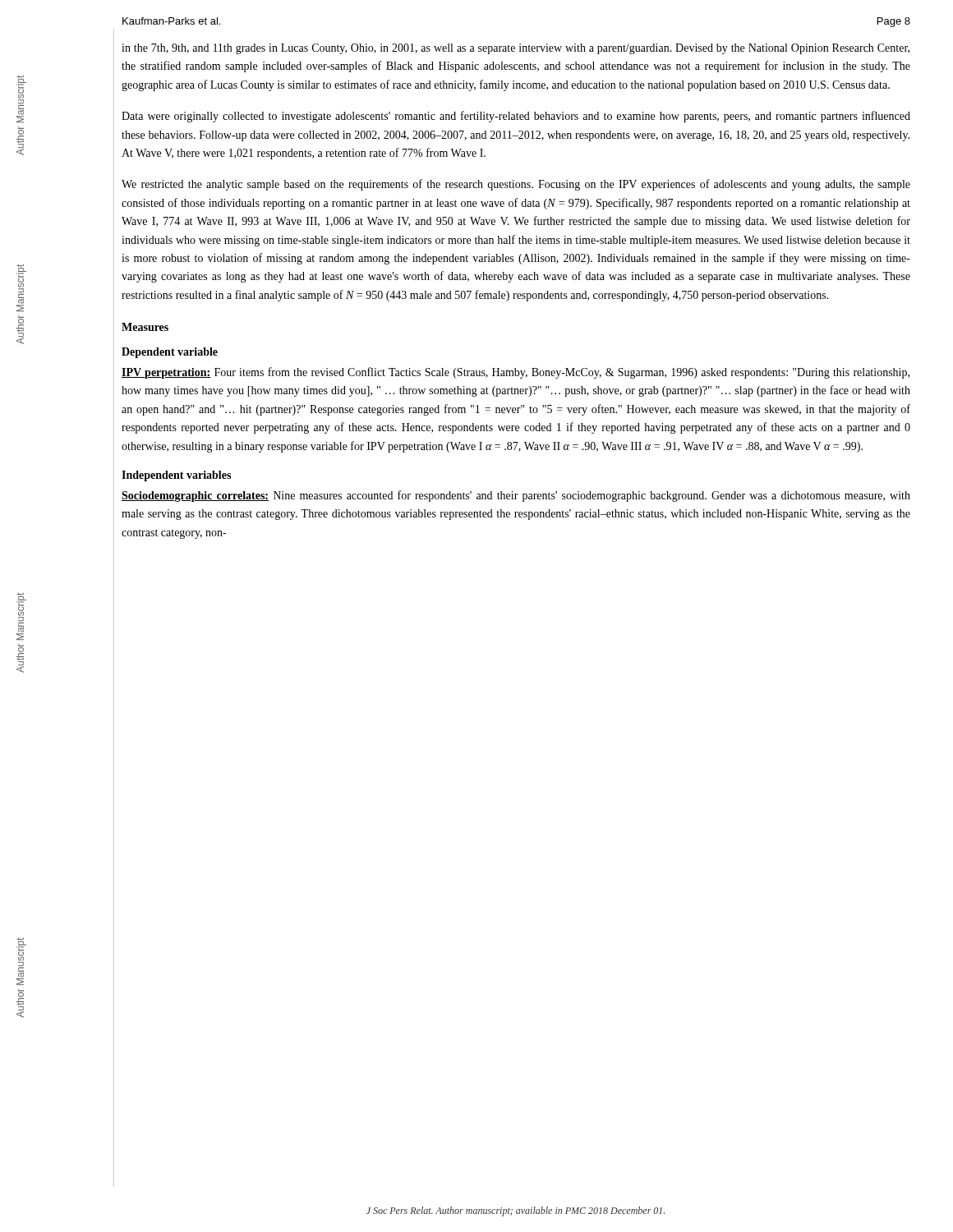
Task: Where is the passage that starts "in the 7th, 9th, and 11th grades in"?
Action: (x=516, y=66)
